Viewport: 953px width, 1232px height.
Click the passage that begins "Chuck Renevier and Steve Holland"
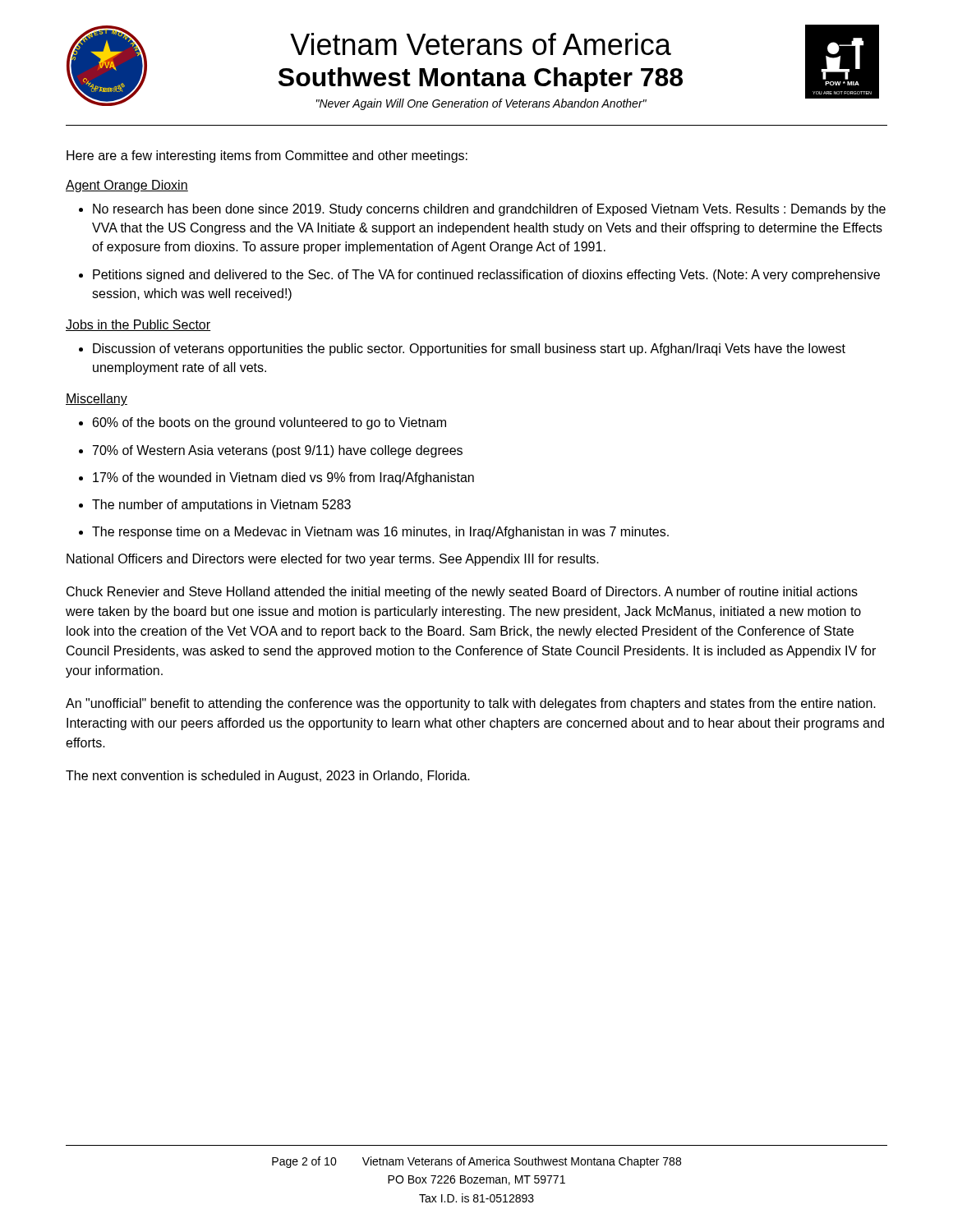tap(471, 631)
